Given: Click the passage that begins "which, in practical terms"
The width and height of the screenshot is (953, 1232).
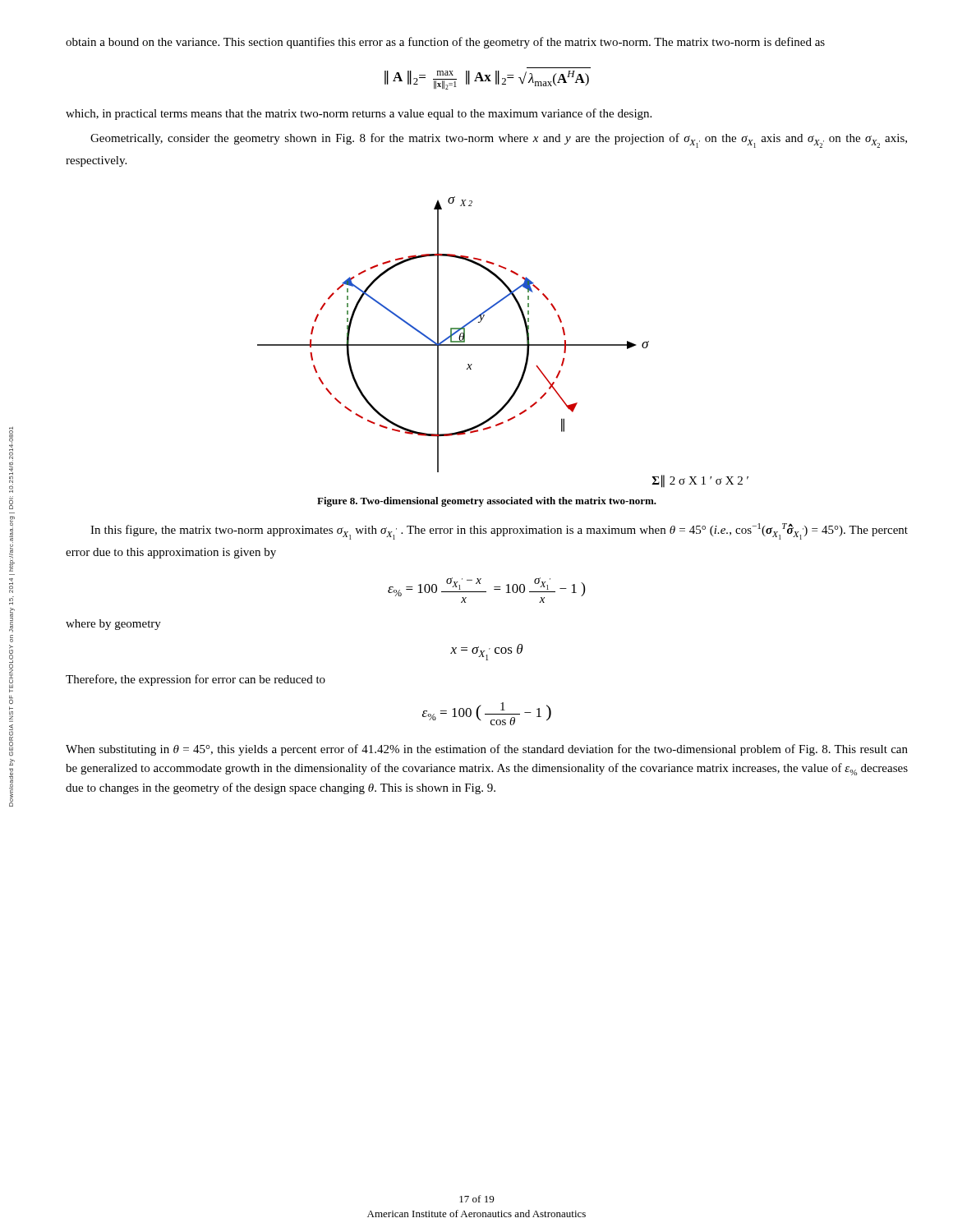Looking at the screenshot, I should click(359, 113).
